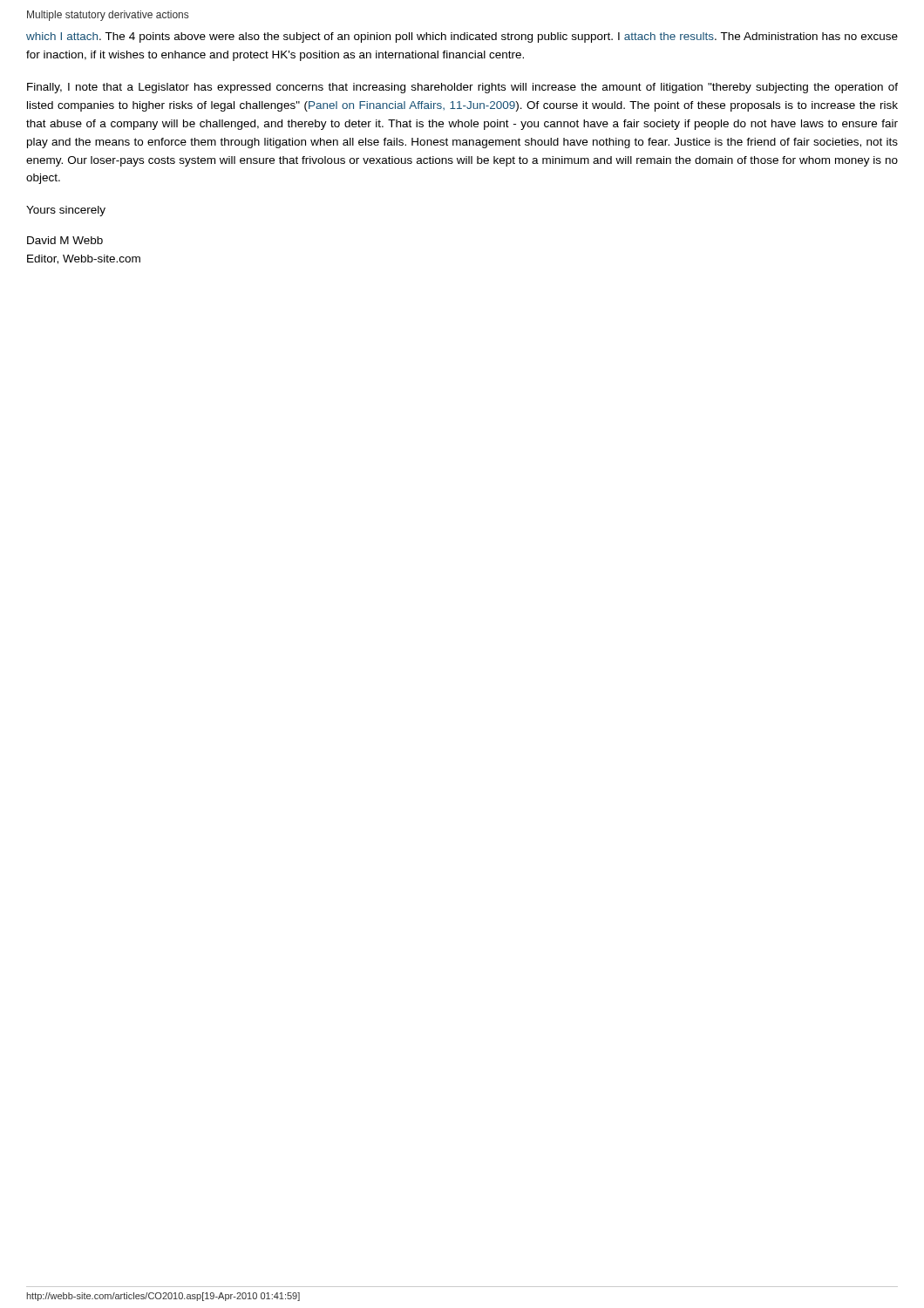Screen dimensions: 1308x924
Task: Point to the block beginning "which I attach. The 4"
Action: pyautogui.click(x=462, y=45)
